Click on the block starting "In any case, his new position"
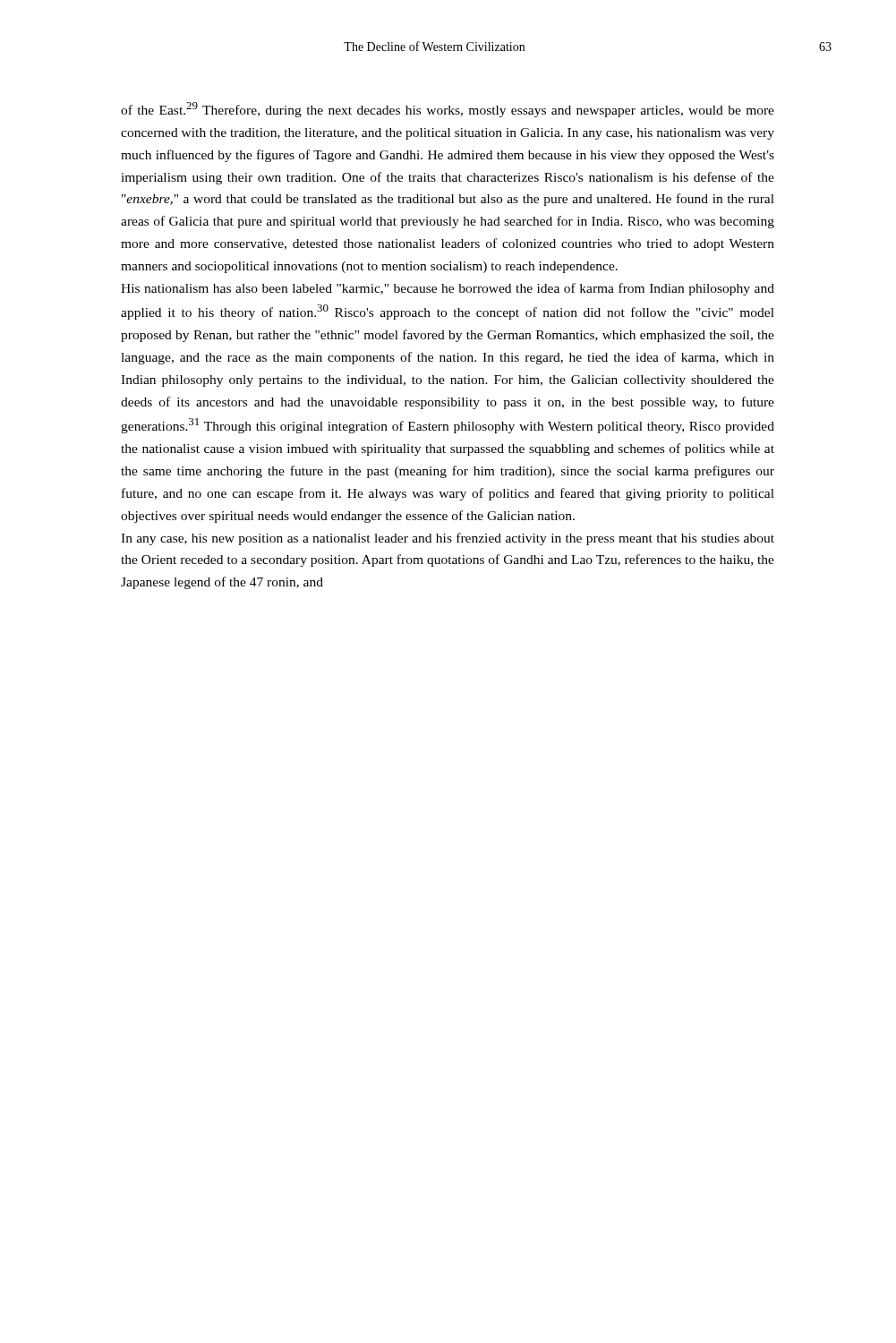Image resolution: width=896 pixels, height=1343 pixels. click(448, 560)
